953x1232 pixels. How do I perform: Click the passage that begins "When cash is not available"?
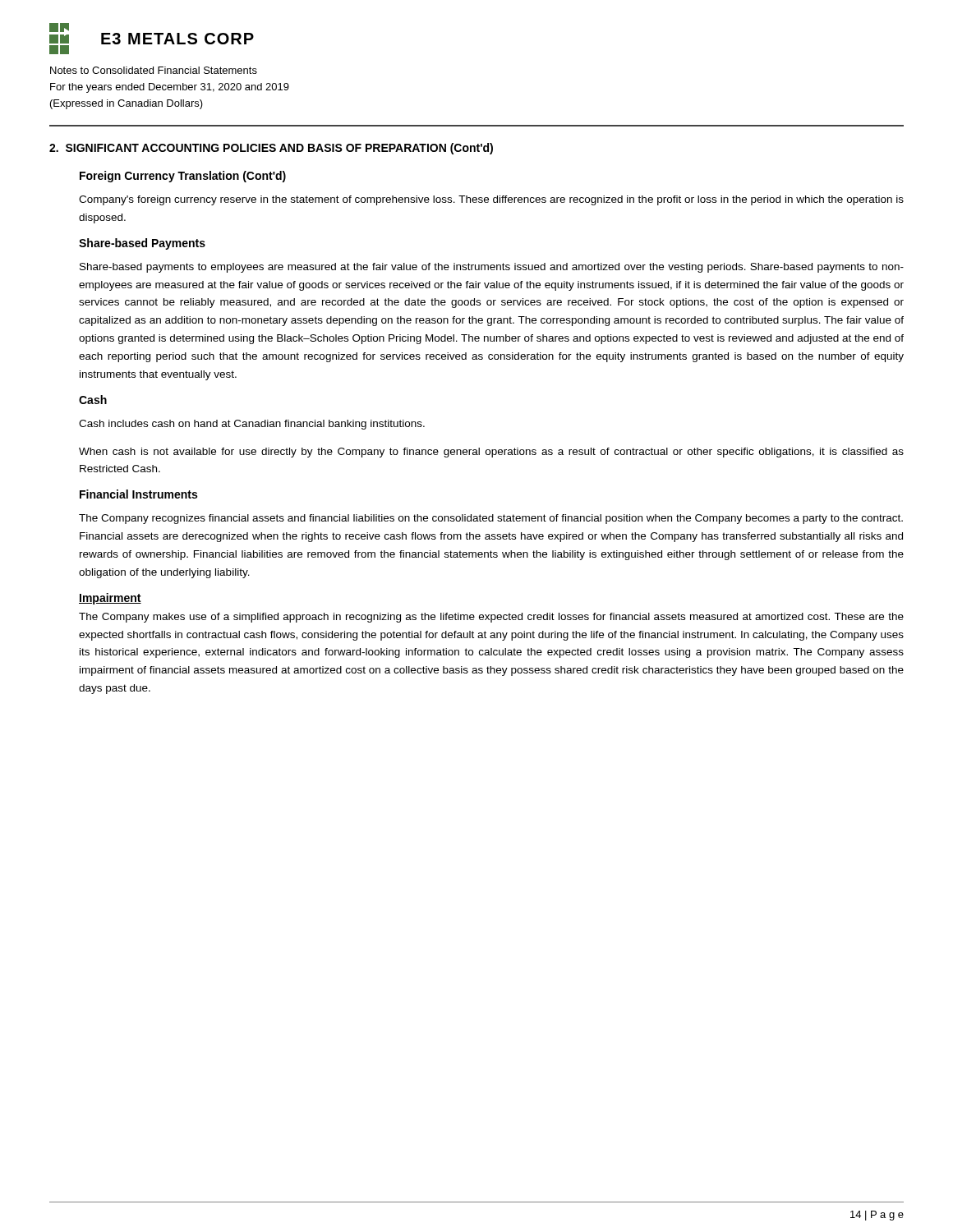coord(491,460)
